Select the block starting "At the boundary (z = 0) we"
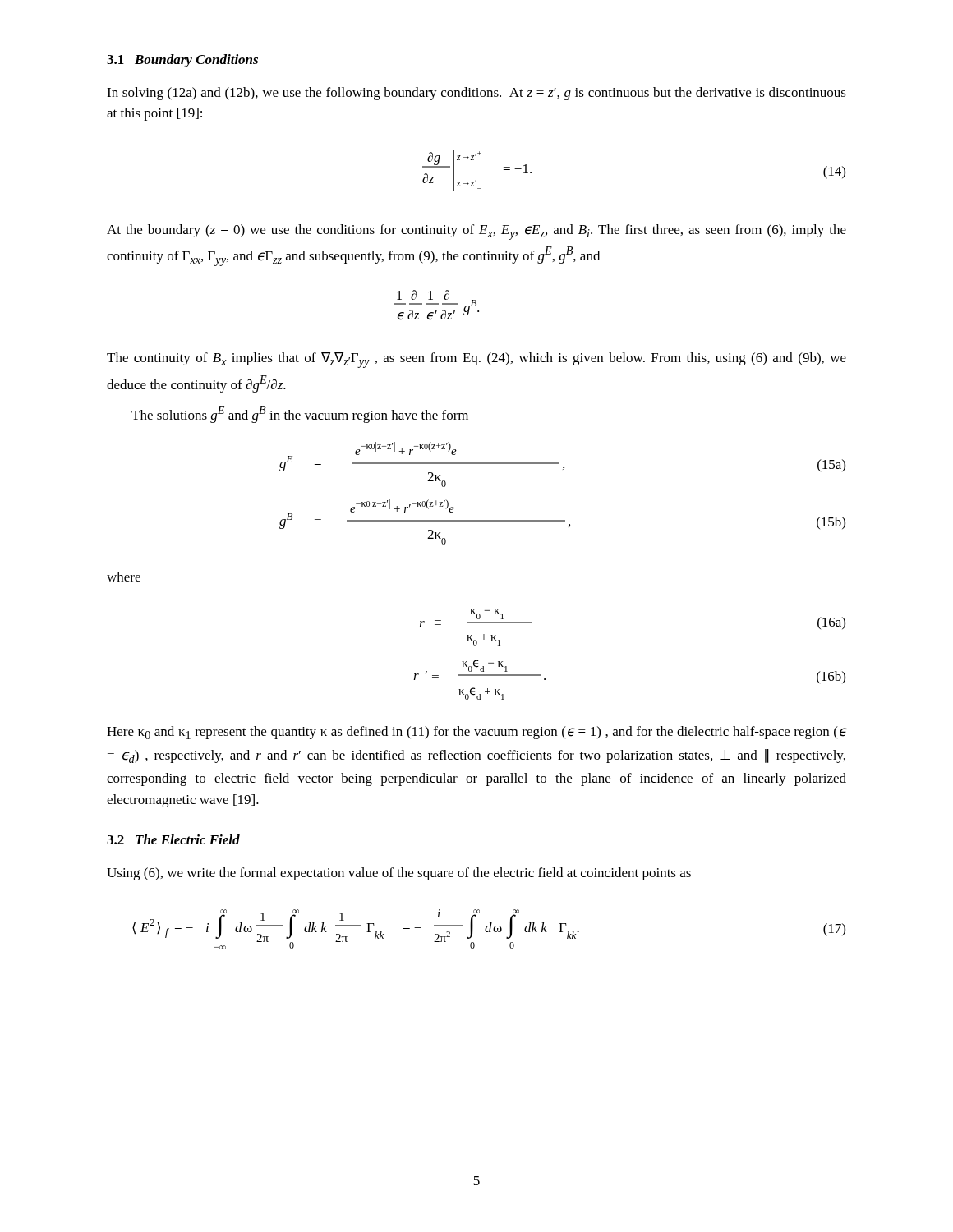The width and height of the screenshot is (953, 1232). coord(476,244)
